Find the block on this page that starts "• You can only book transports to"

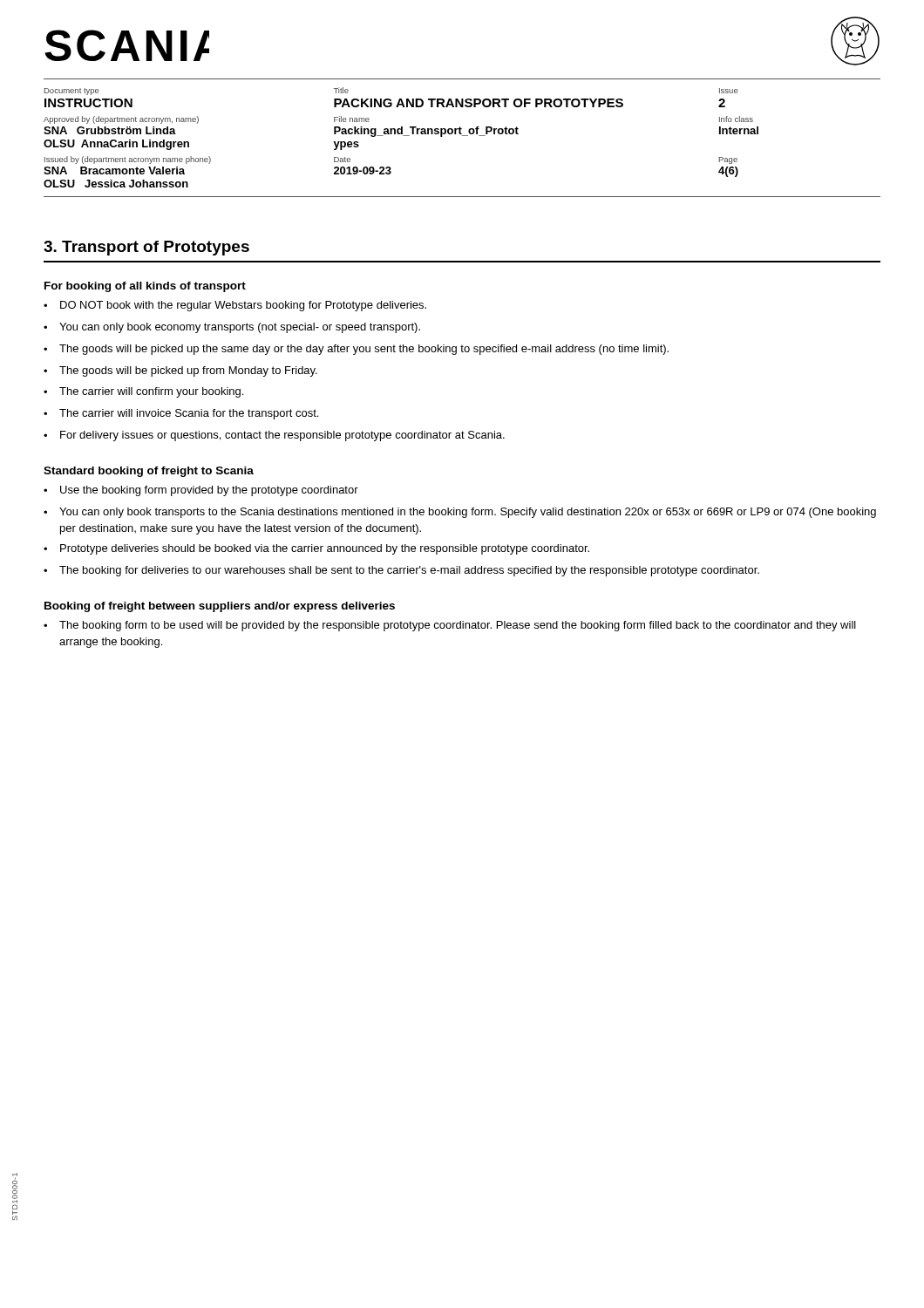(462, 520)
